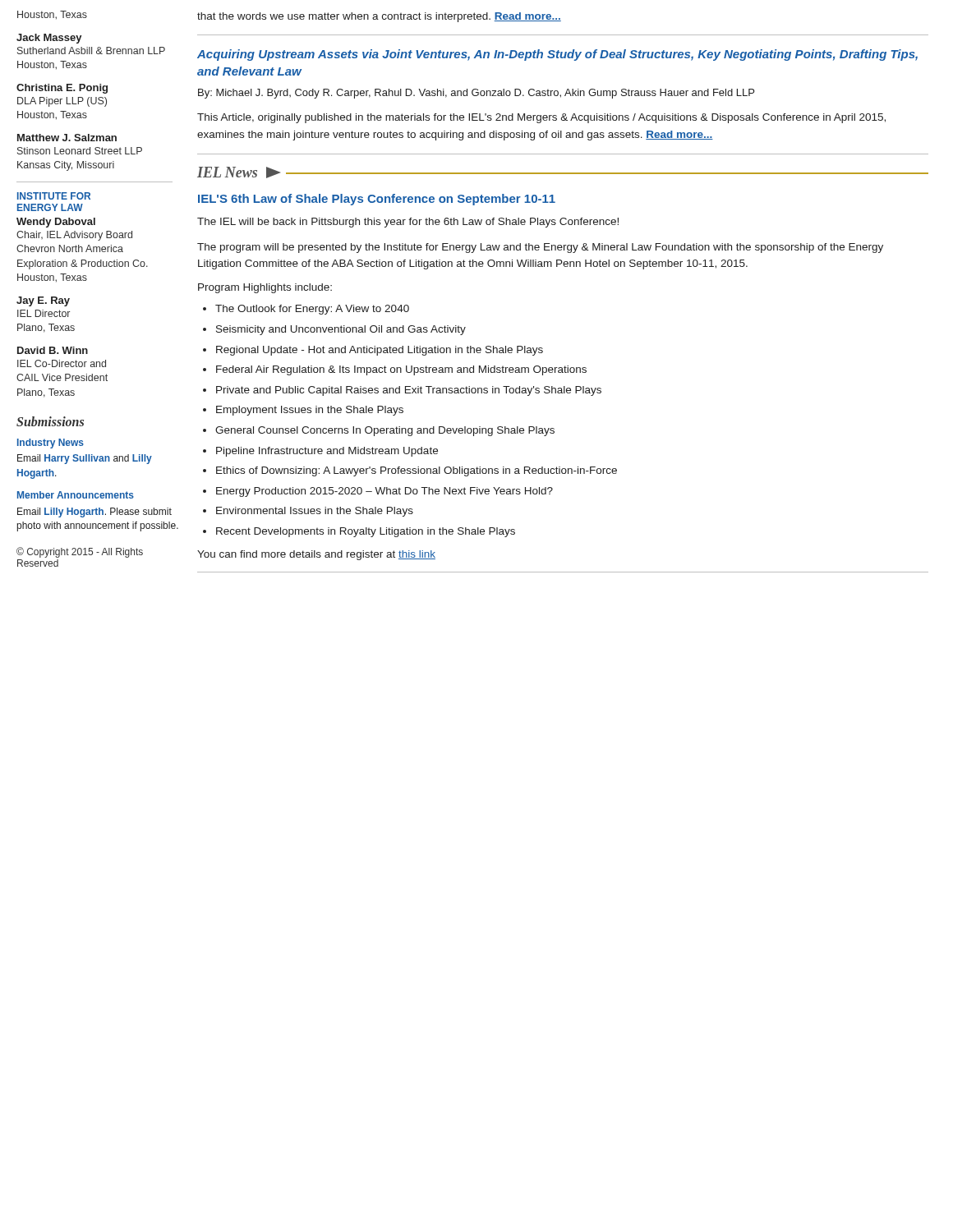Locate the list item that reads "Federal Air Regulation"
953x1232 pixels.
click(x=401, y=369)
